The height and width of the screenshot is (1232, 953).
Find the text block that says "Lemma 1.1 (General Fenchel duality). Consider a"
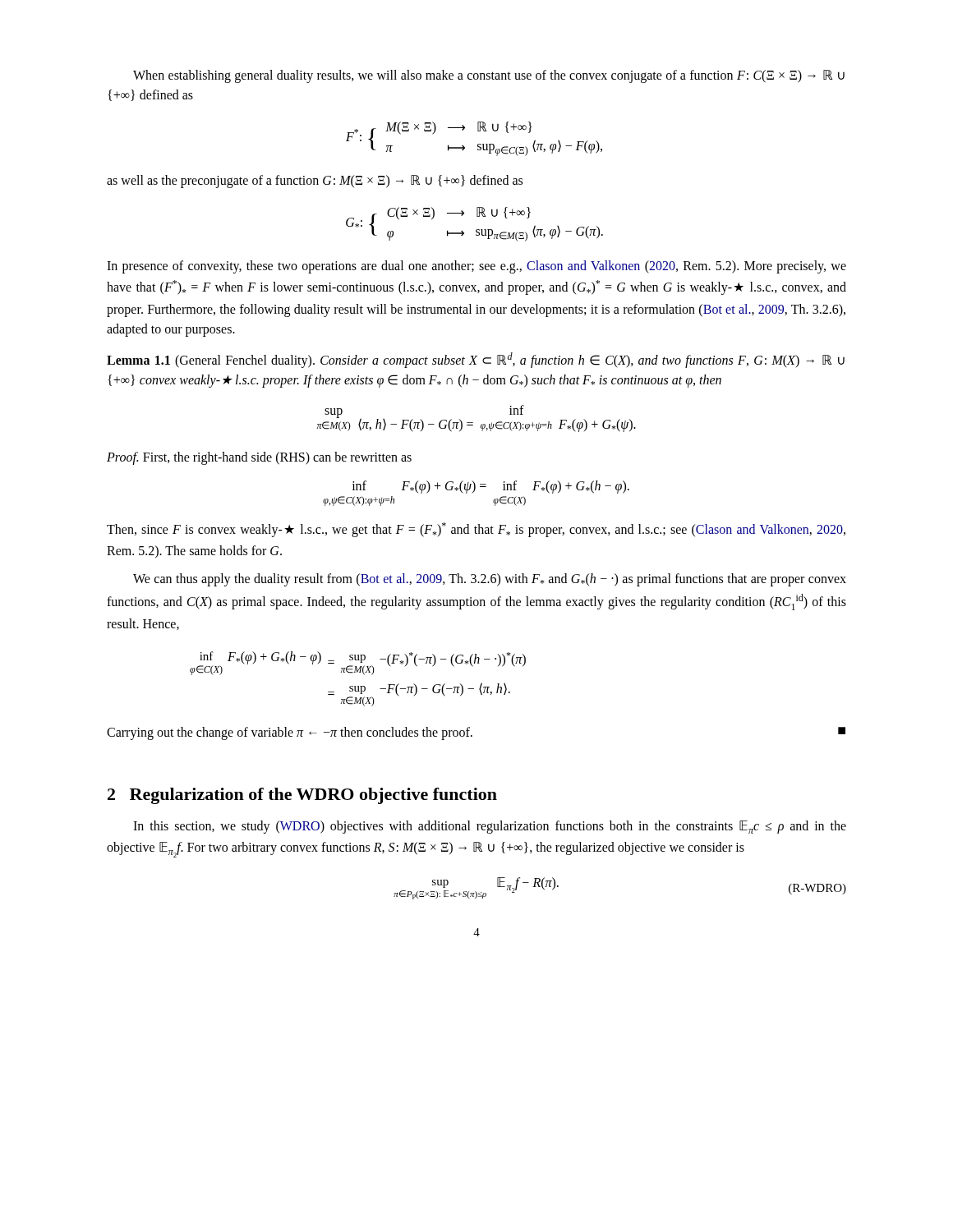point(476,371)
